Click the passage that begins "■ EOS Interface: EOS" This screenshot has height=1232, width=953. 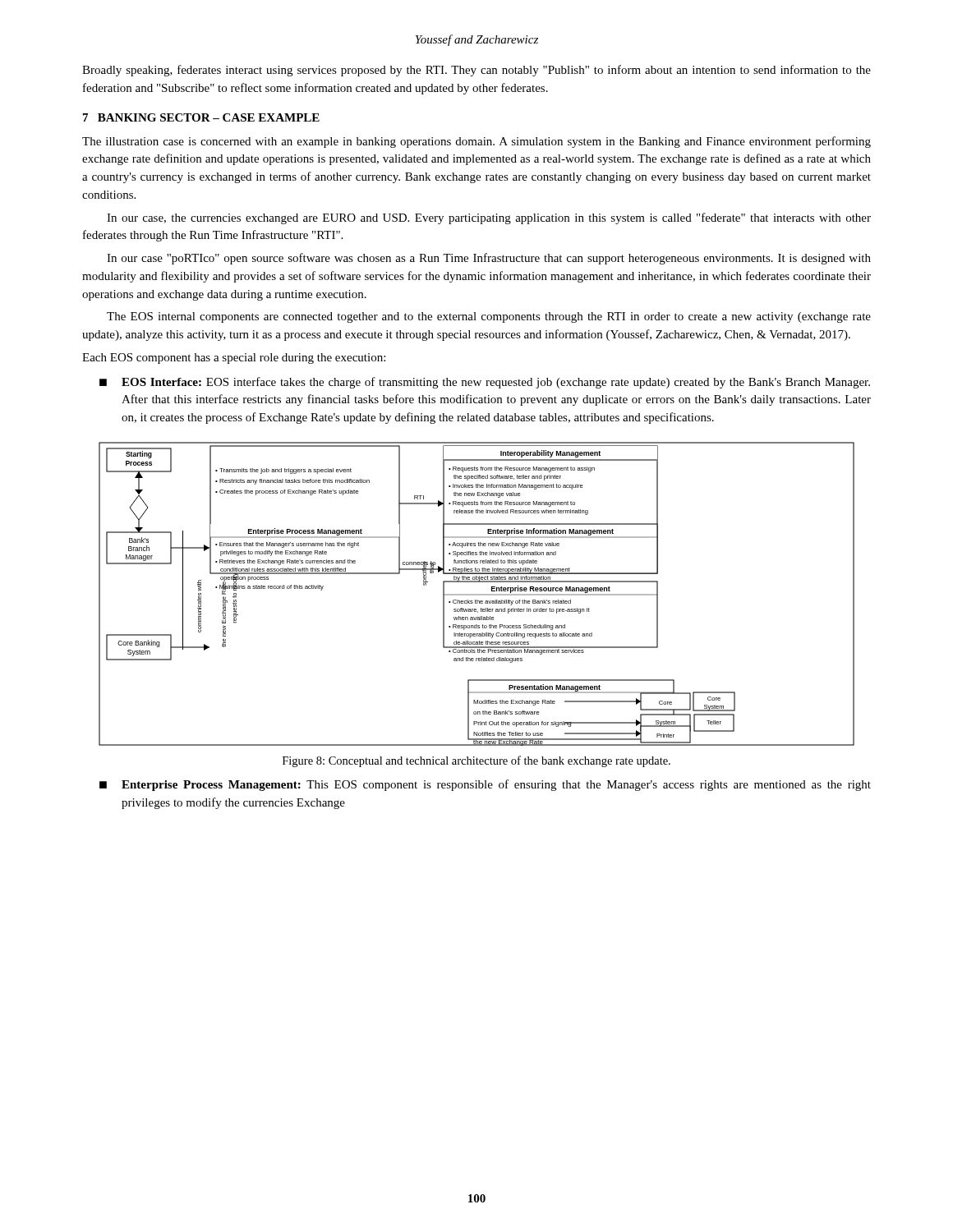click(485, 400)
